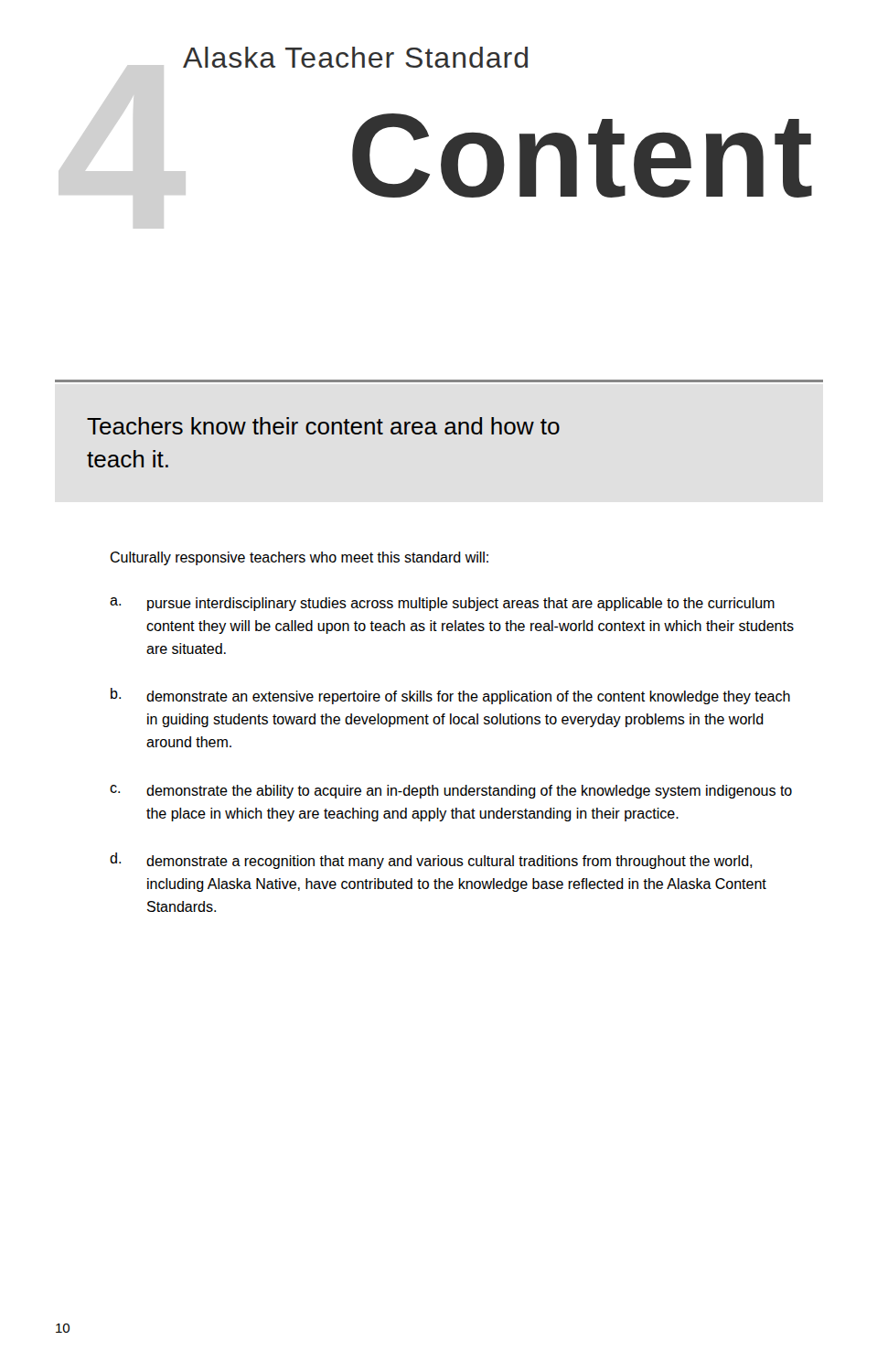
Task: Find the element starting "b. demonstrate an extensive repertoire"
Action: click(457, 720)
